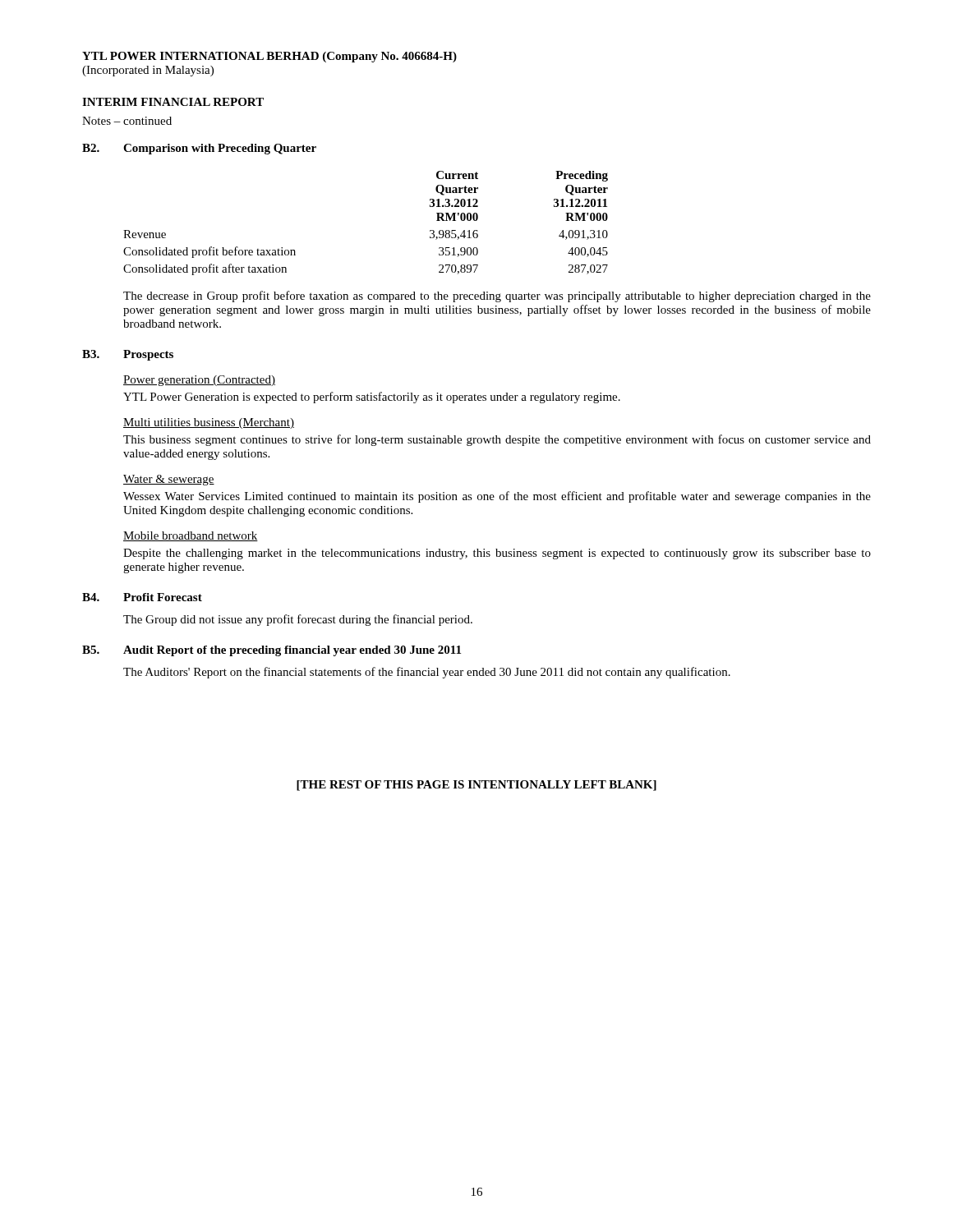This screenshot has height=1232, width=953.
Task: Point to the block beginning "This business segment continues to strive"
Action: [x=497, y=446]
